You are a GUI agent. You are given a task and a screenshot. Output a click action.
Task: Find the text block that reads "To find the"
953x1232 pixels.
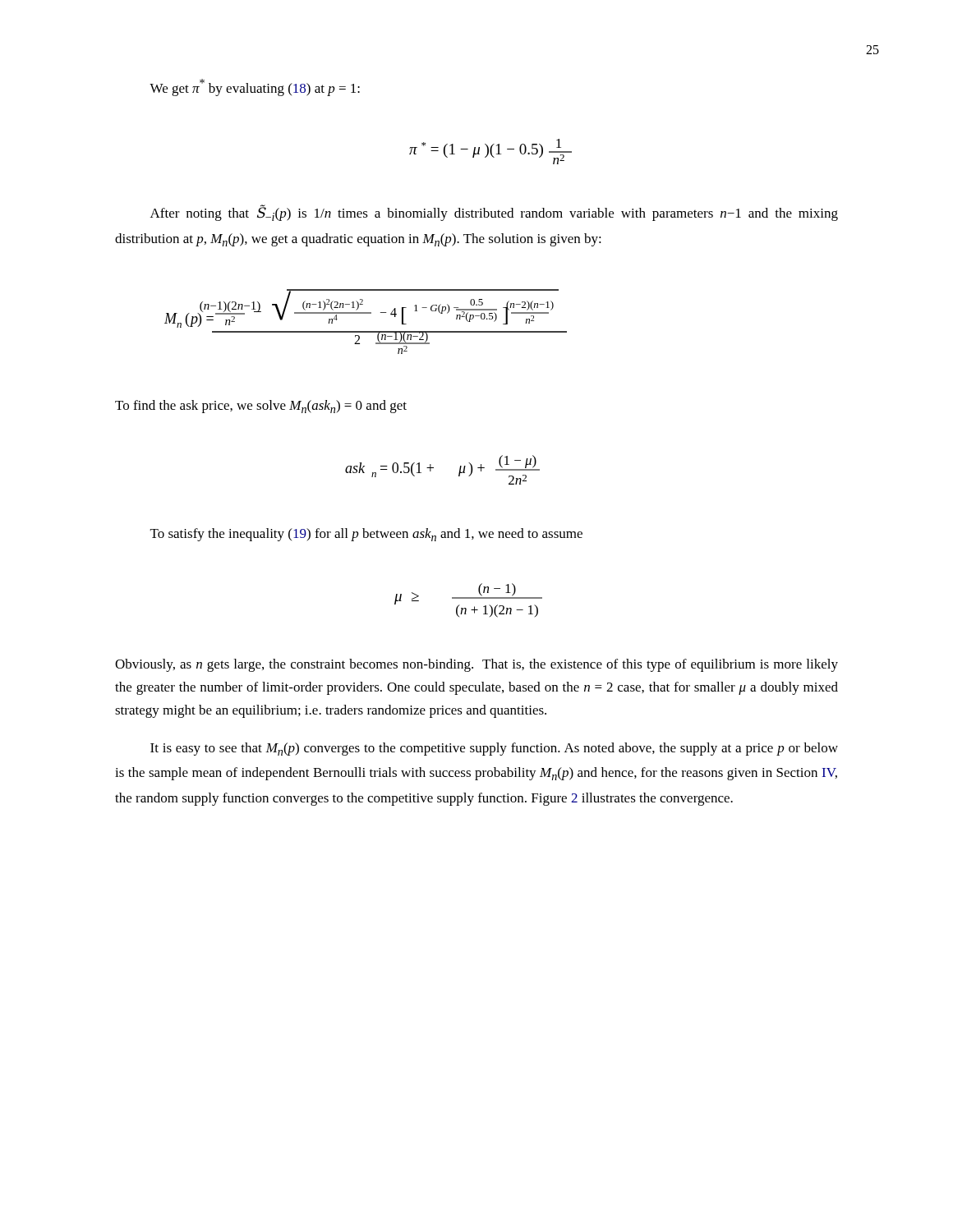261,406
